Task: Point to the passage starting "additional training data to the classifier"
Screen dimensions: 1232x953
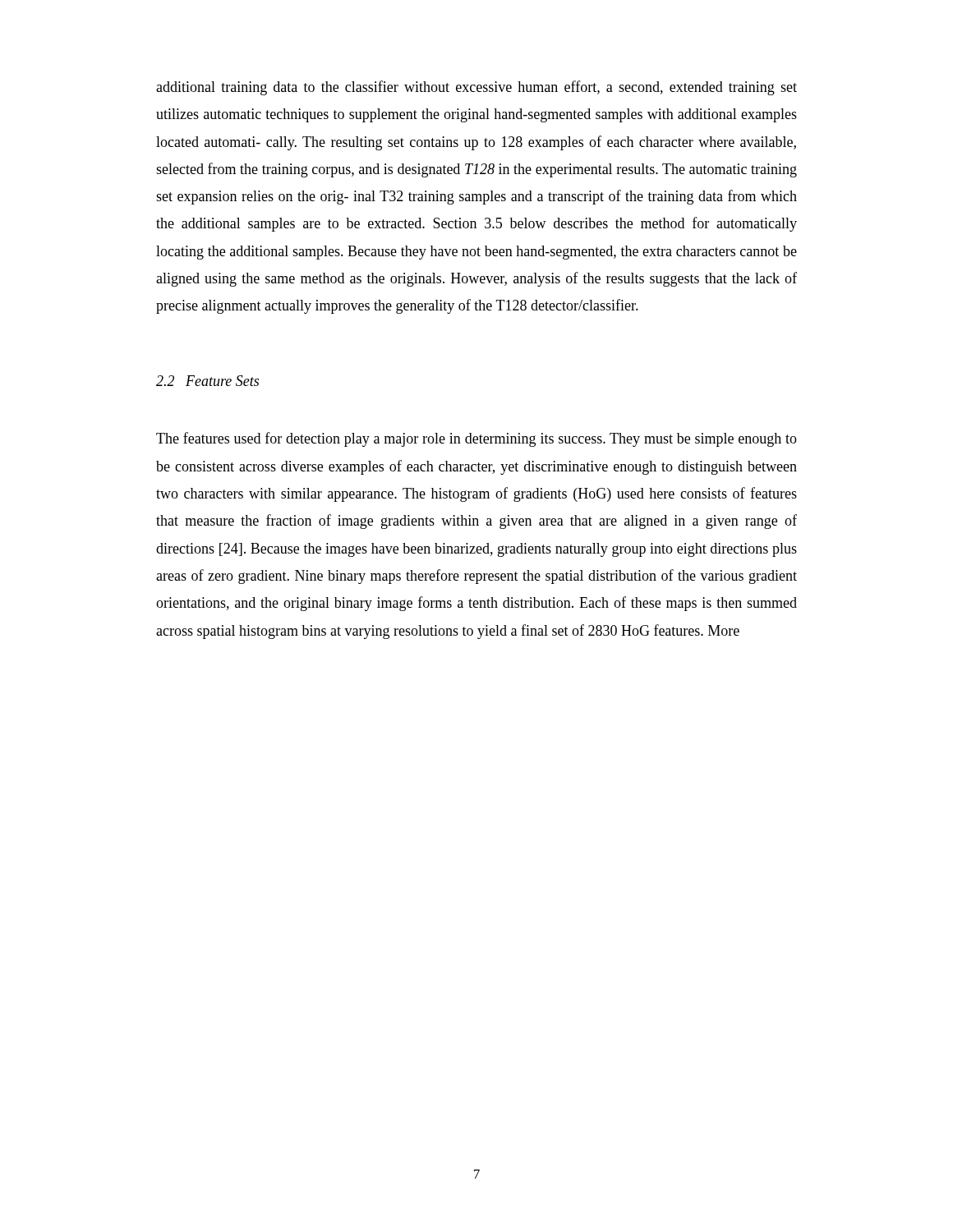Action: click(x=476, y=196)
